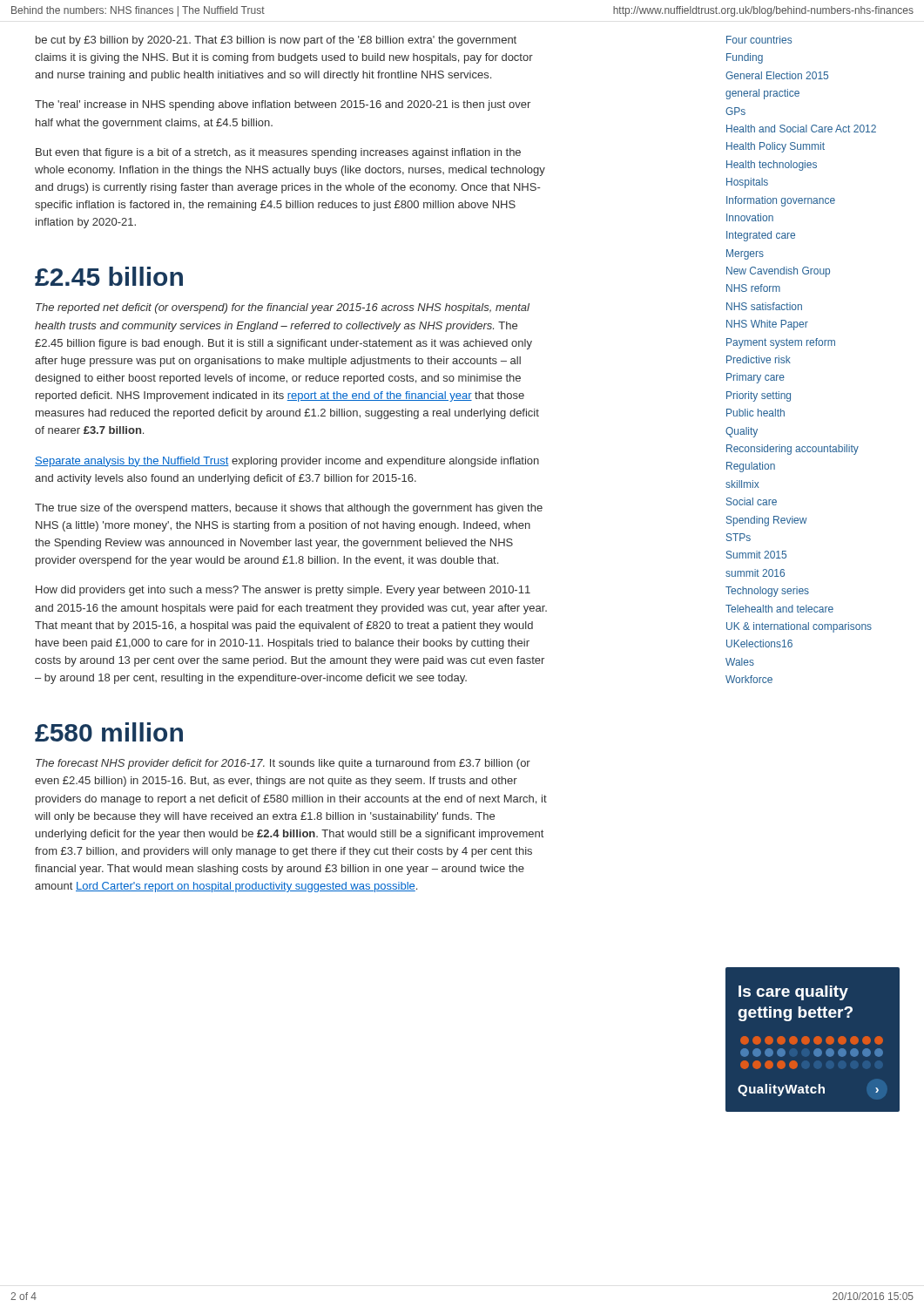Click on the block starting "How did providers get"

[291, 634]
